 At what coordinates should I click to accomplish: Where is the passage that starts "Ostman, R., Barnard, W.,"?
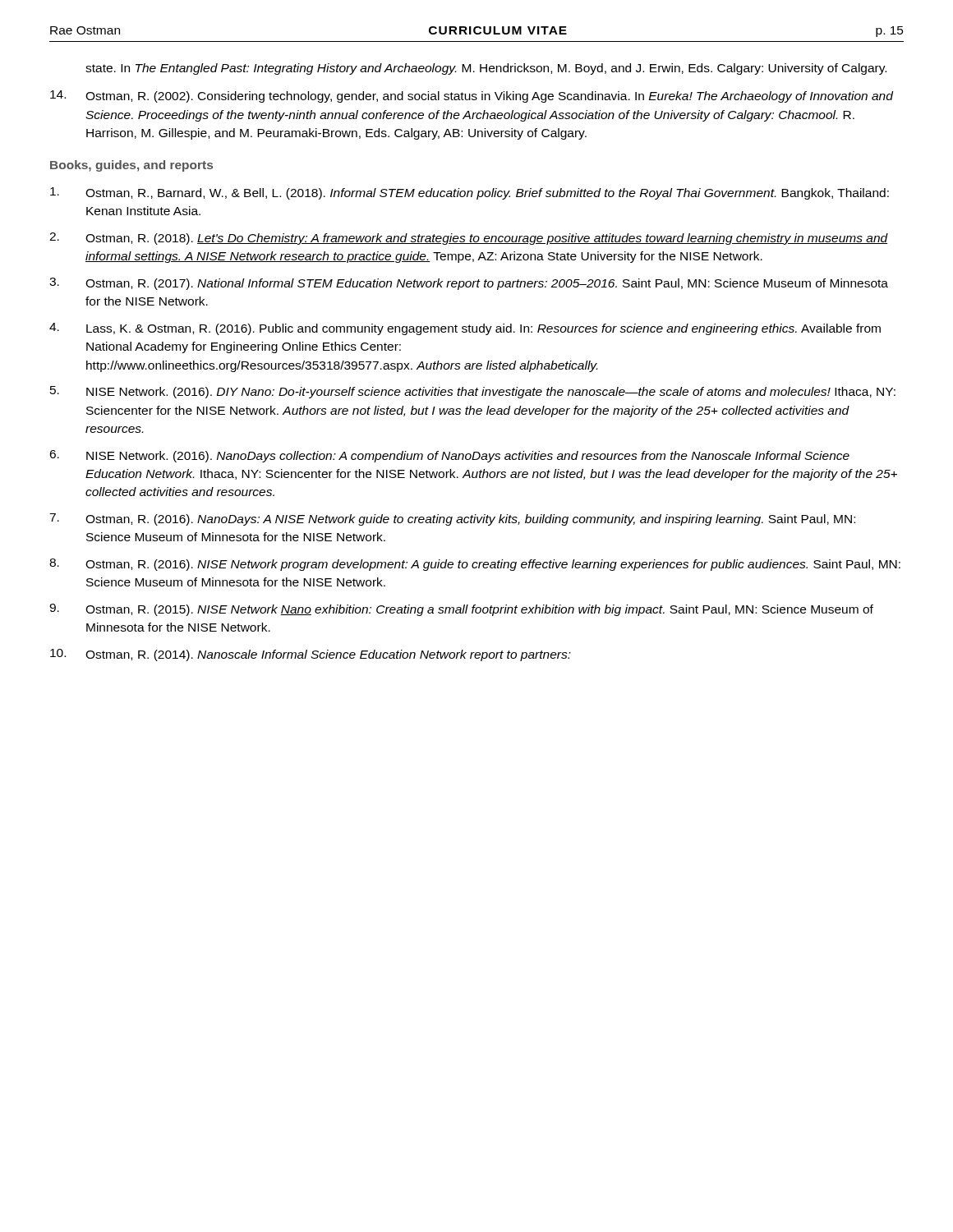pyautogui.click(x=476, y=202)
